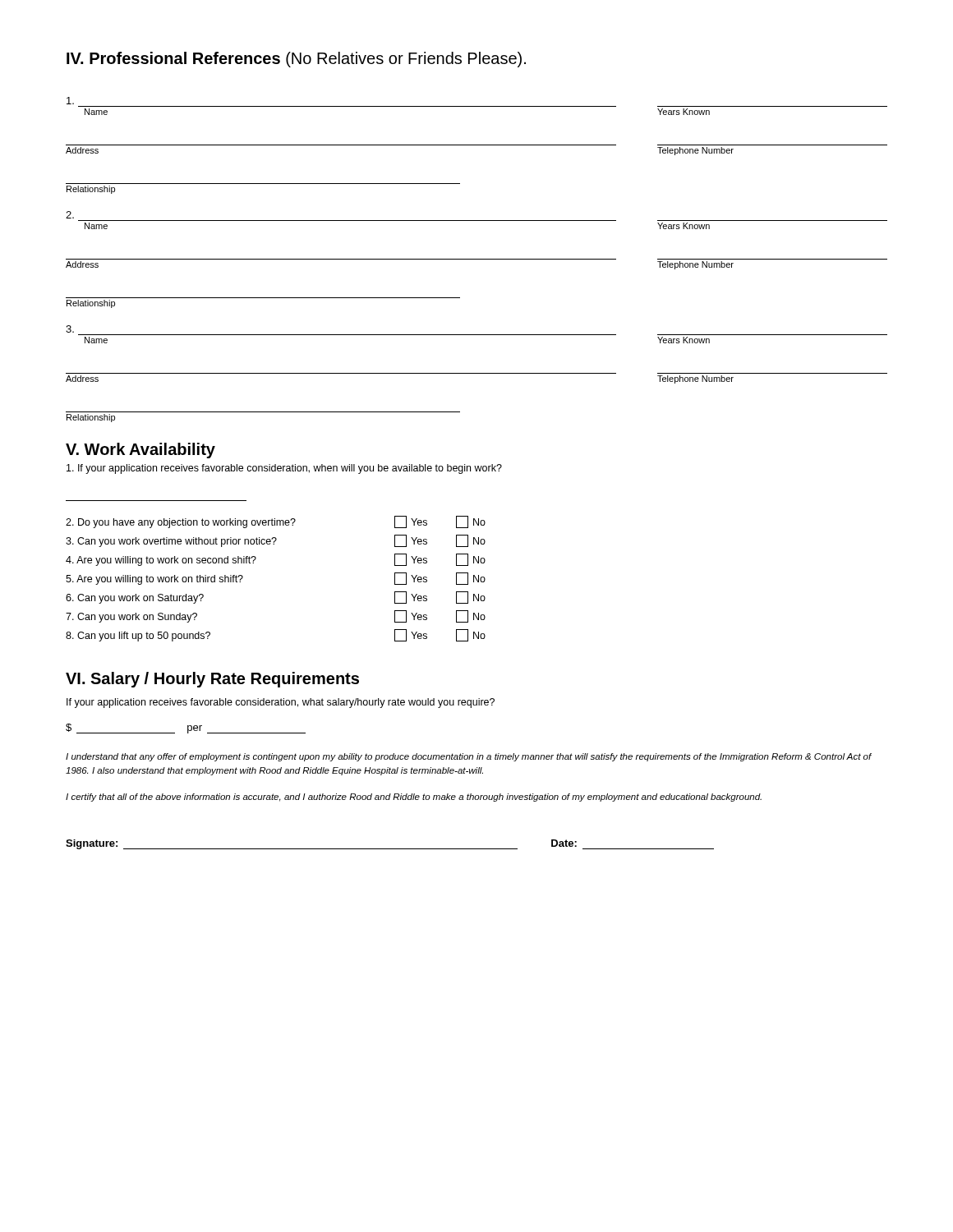Navigate to the block starting "VI. Salary /"
Image resolution: width=953 pixels, height=1232 pixels.
click(x=213, y=678)
